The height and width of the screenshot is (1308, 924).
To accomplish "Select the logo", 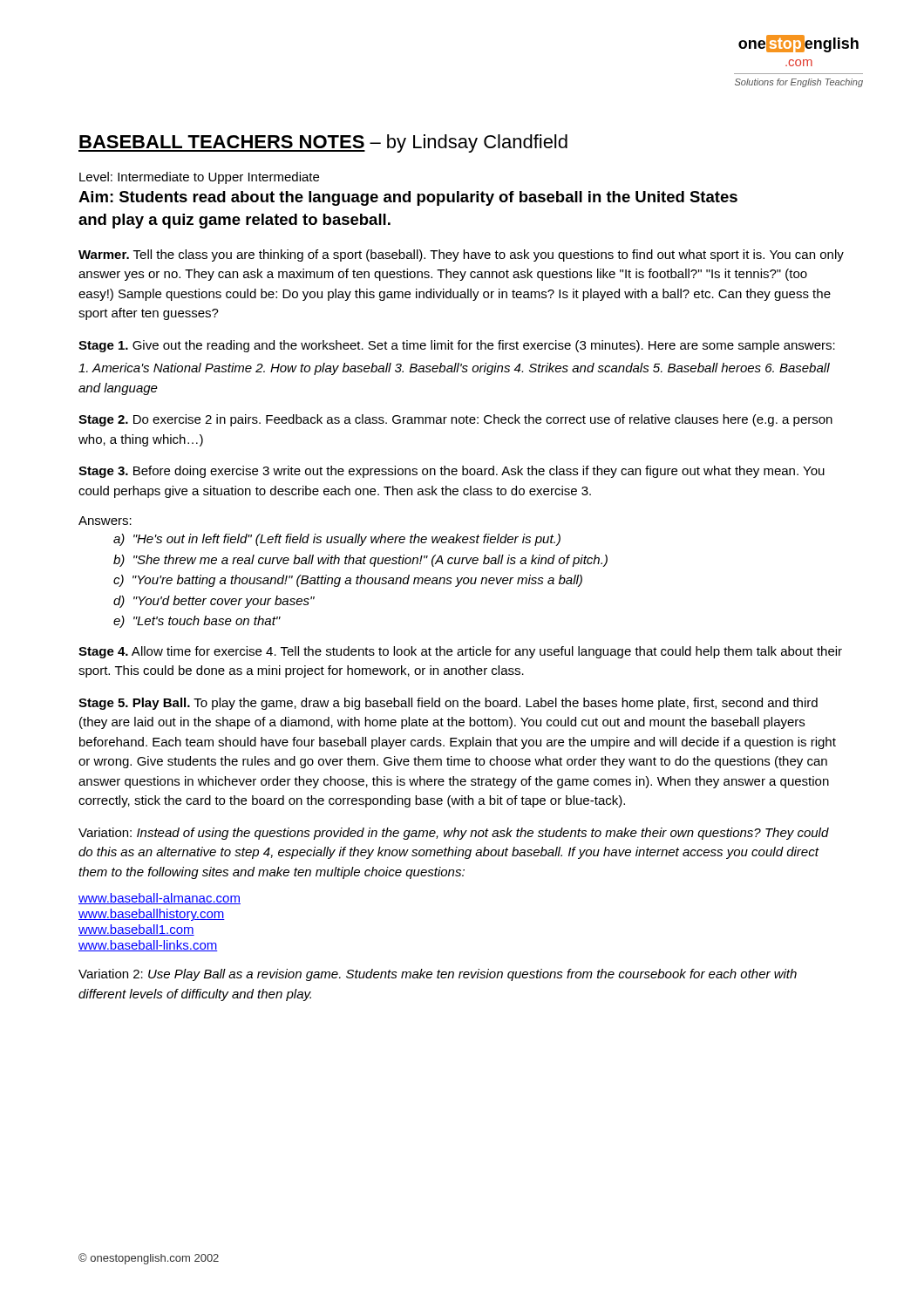I will [x=799, y=61].
